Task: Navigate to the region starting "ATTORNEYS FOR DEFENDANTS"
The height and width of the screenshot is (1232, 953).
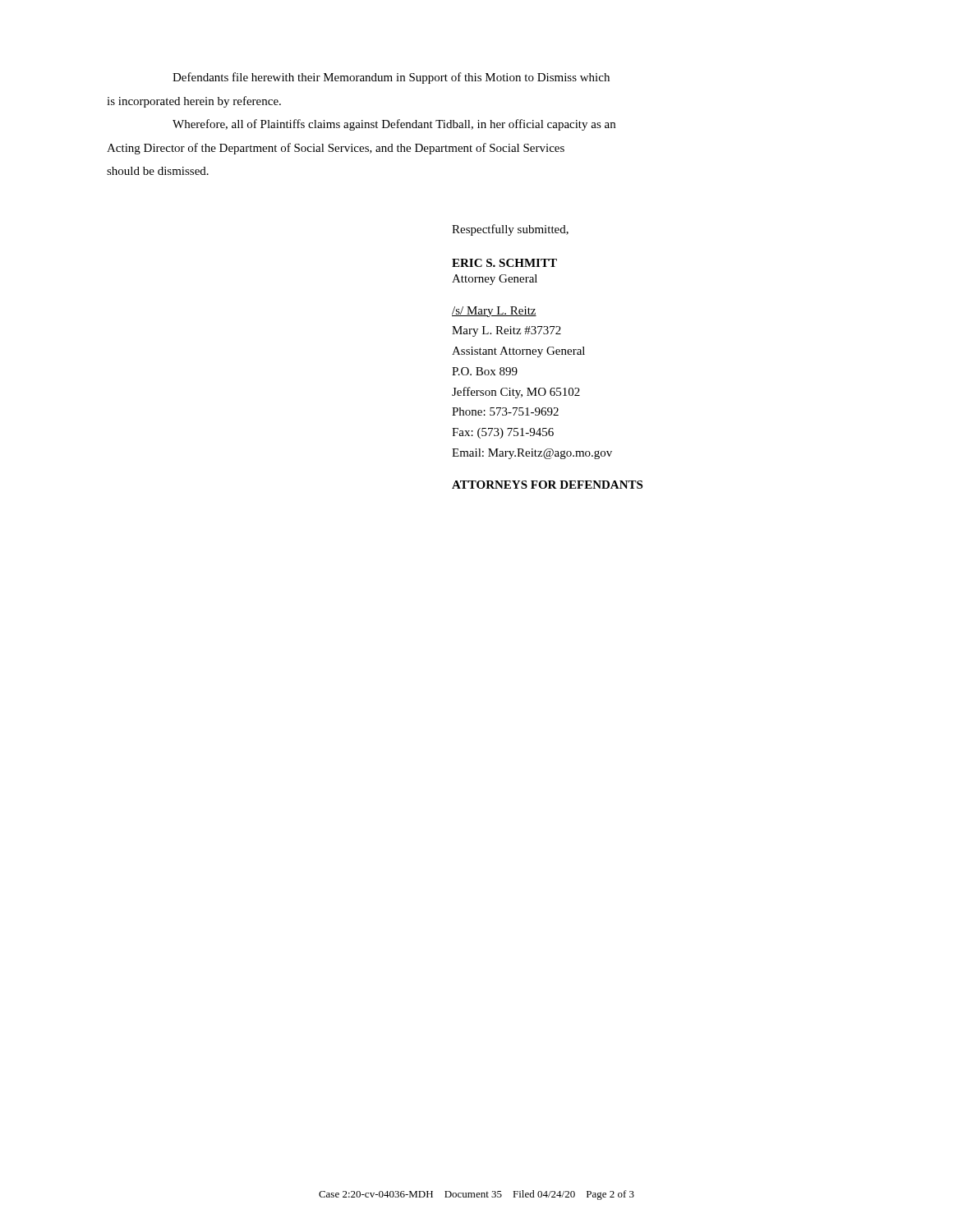Action: (547, 484)
